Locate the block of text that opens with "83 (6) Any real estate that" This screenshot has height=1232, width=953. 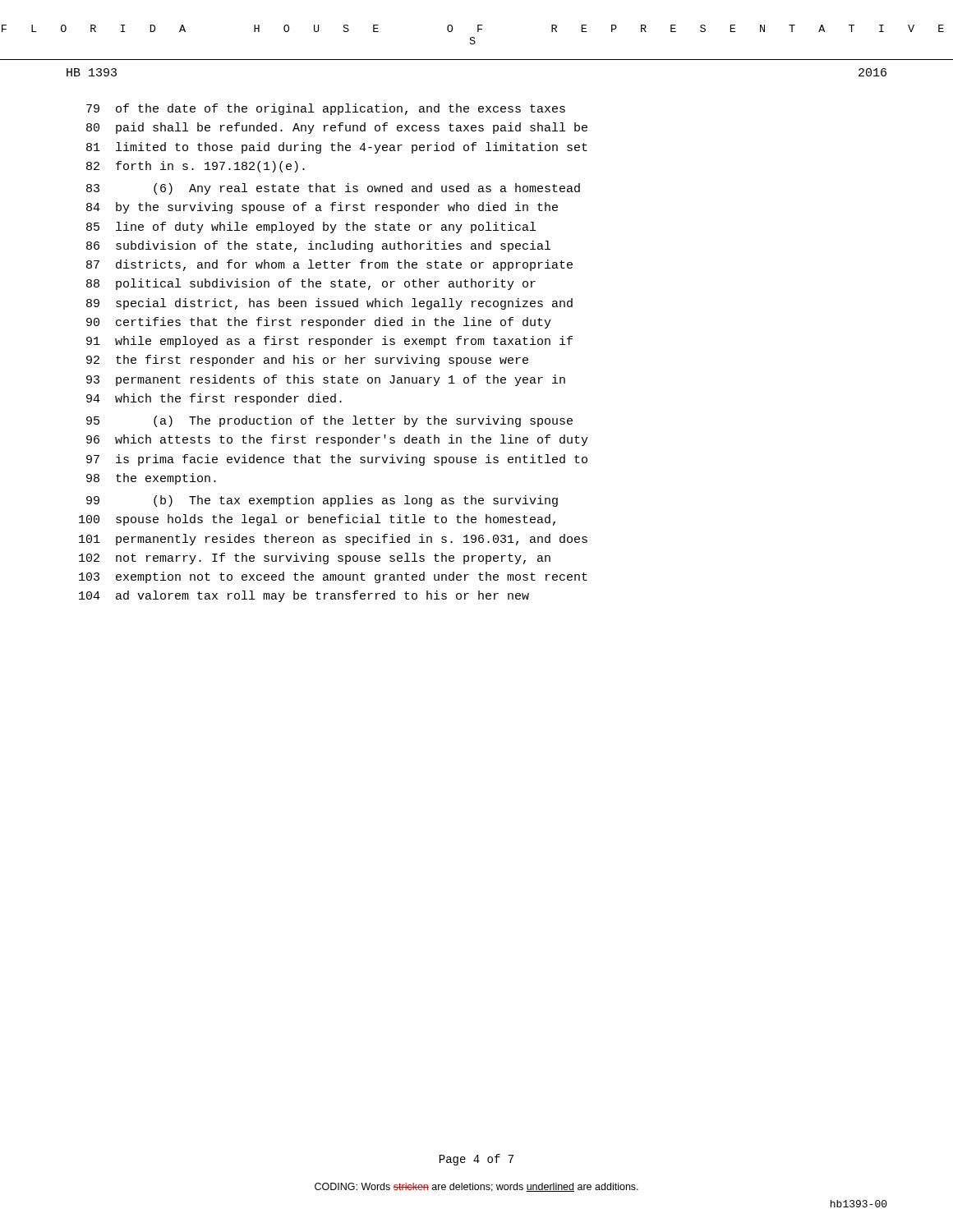pyautogui.click(x=476, y=294)
